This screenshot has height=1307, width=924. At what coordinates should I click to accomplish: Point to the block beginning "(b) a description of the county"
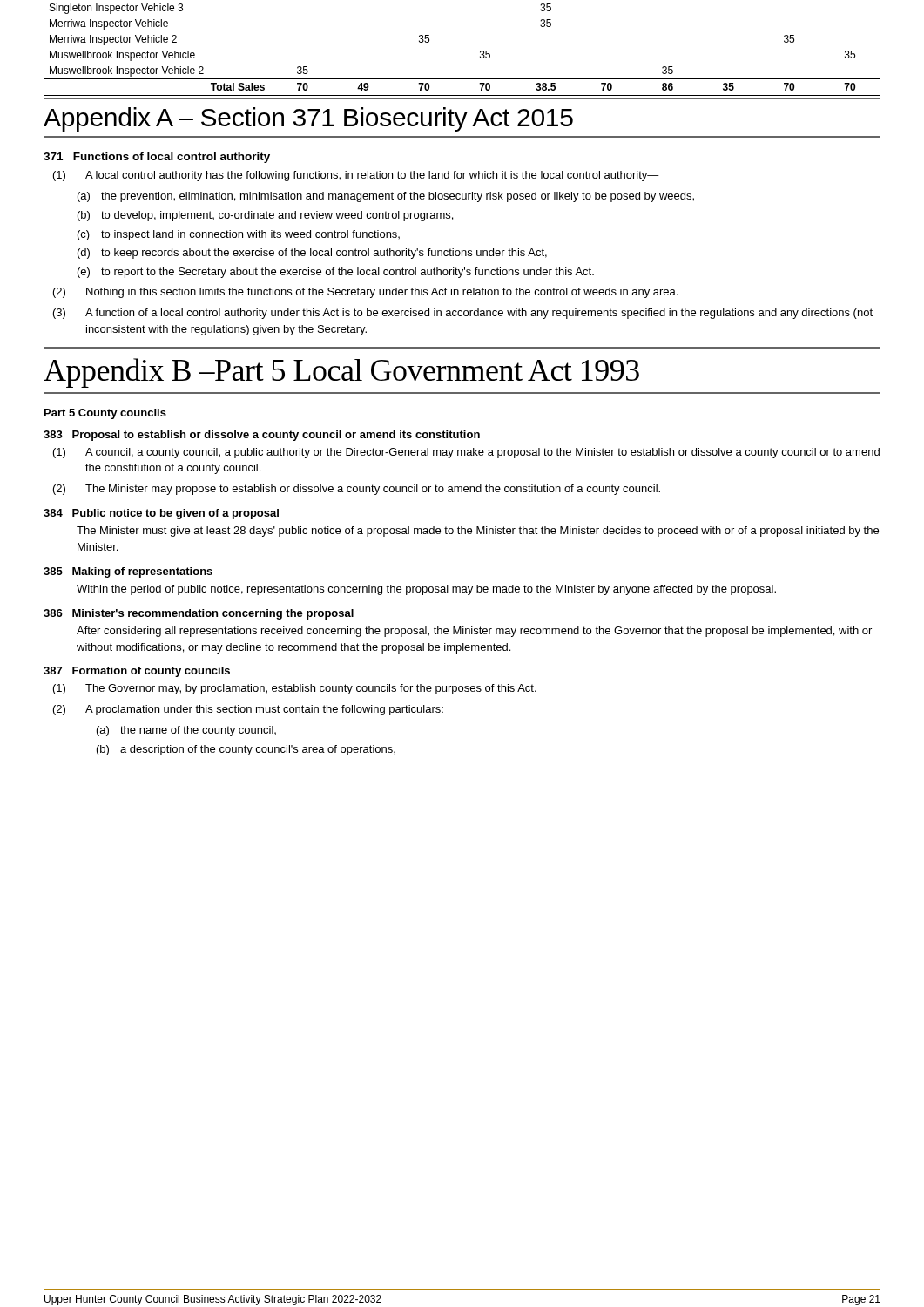(246, 750)
